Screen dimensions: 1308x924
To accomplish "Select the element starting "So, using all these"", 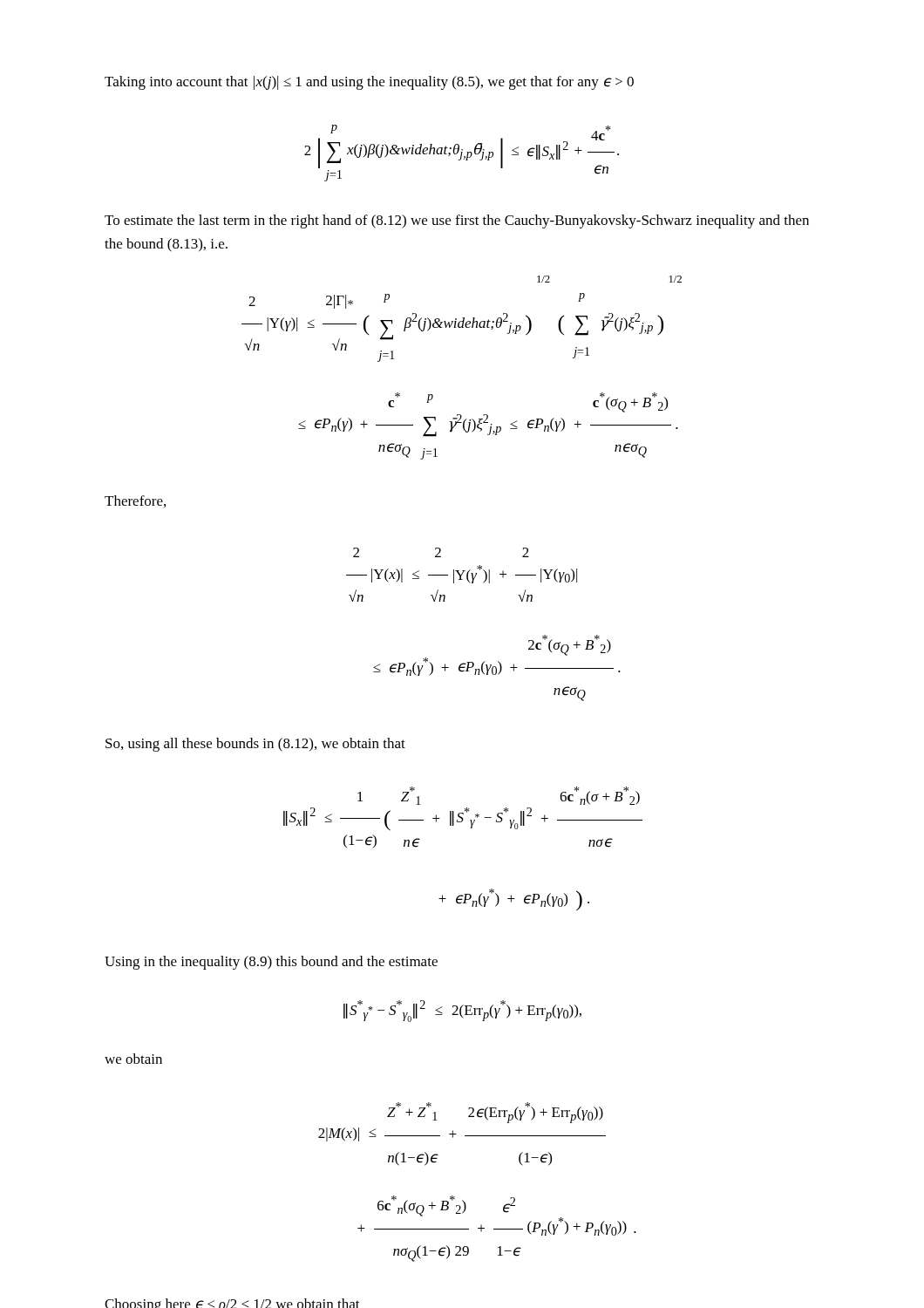I will point(255,743).
